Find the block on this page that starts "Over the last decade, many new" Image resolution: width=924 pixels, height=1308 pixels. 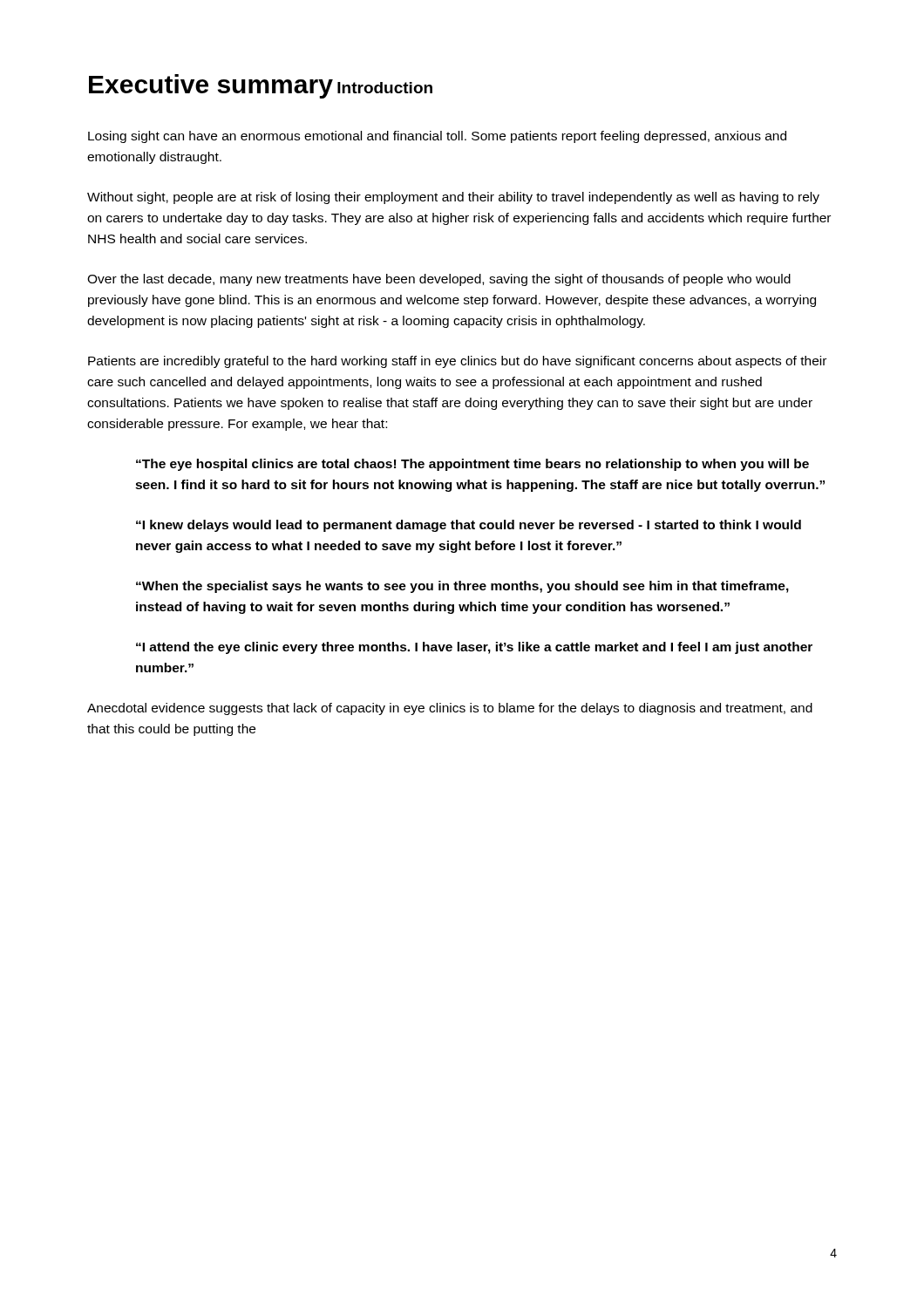(x=462, y=300)
